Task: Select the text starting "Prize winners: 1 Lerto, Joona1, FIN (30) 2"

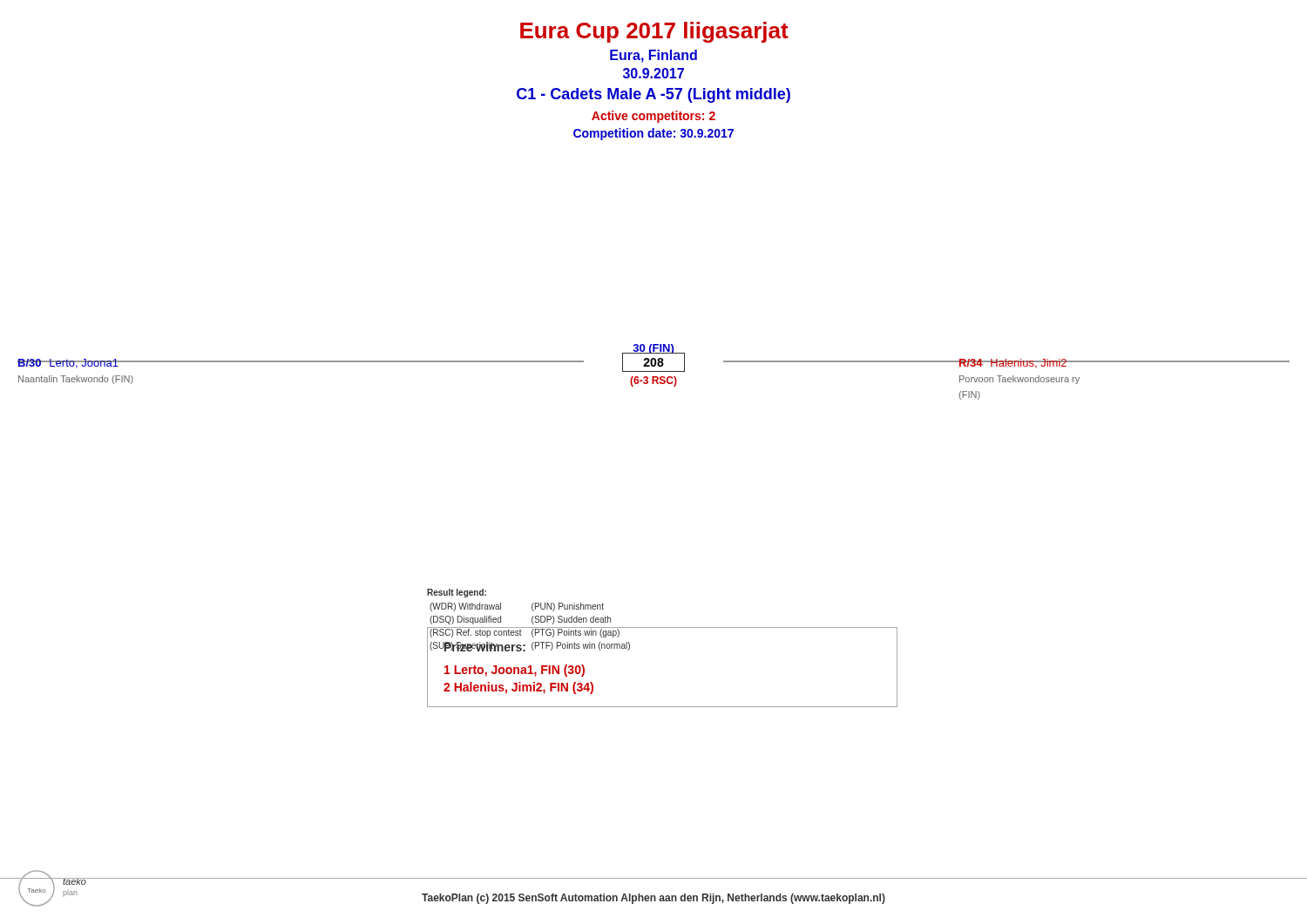Action: coord(536,647)
